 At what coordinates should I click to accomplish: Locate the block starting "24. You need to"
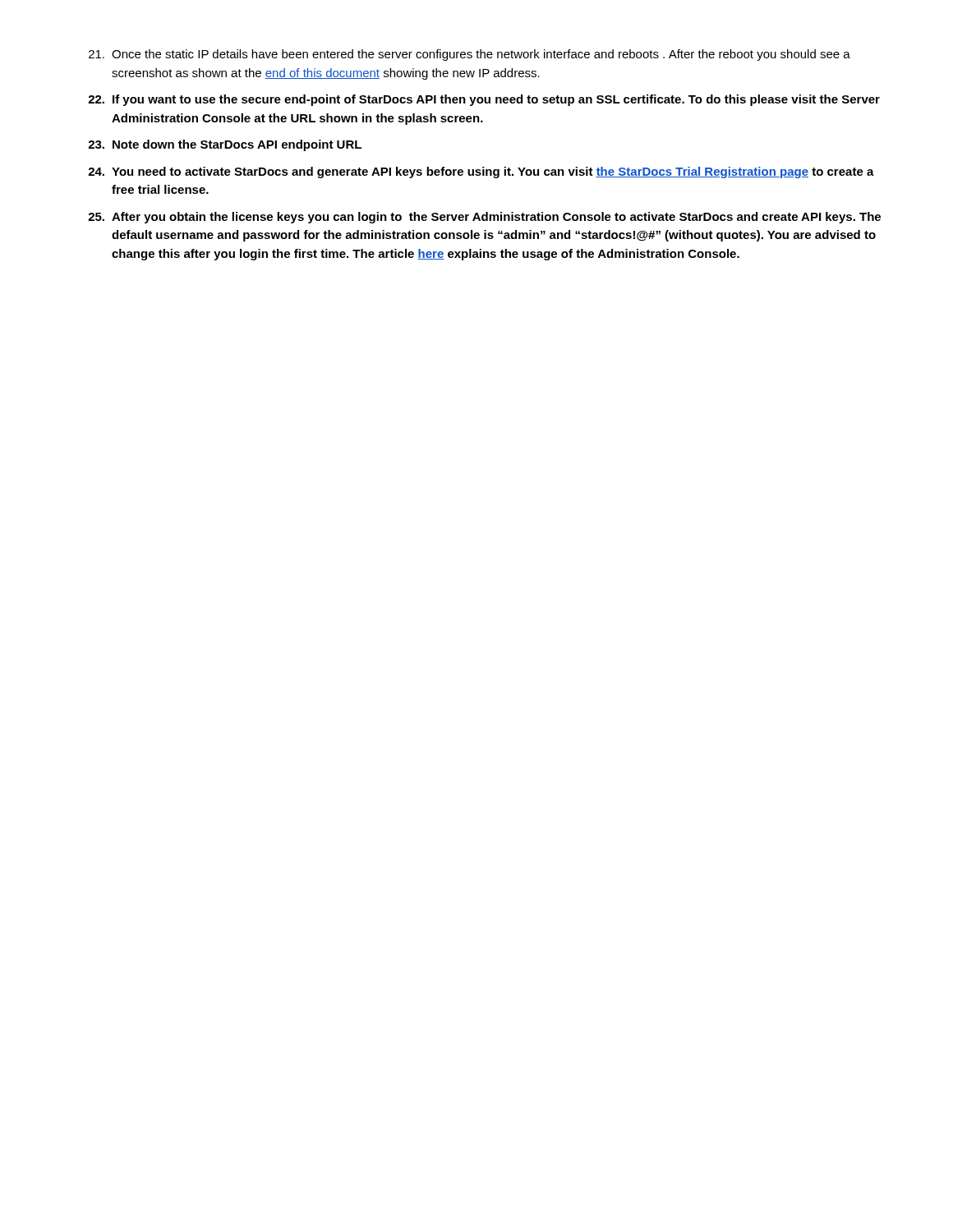476,181
